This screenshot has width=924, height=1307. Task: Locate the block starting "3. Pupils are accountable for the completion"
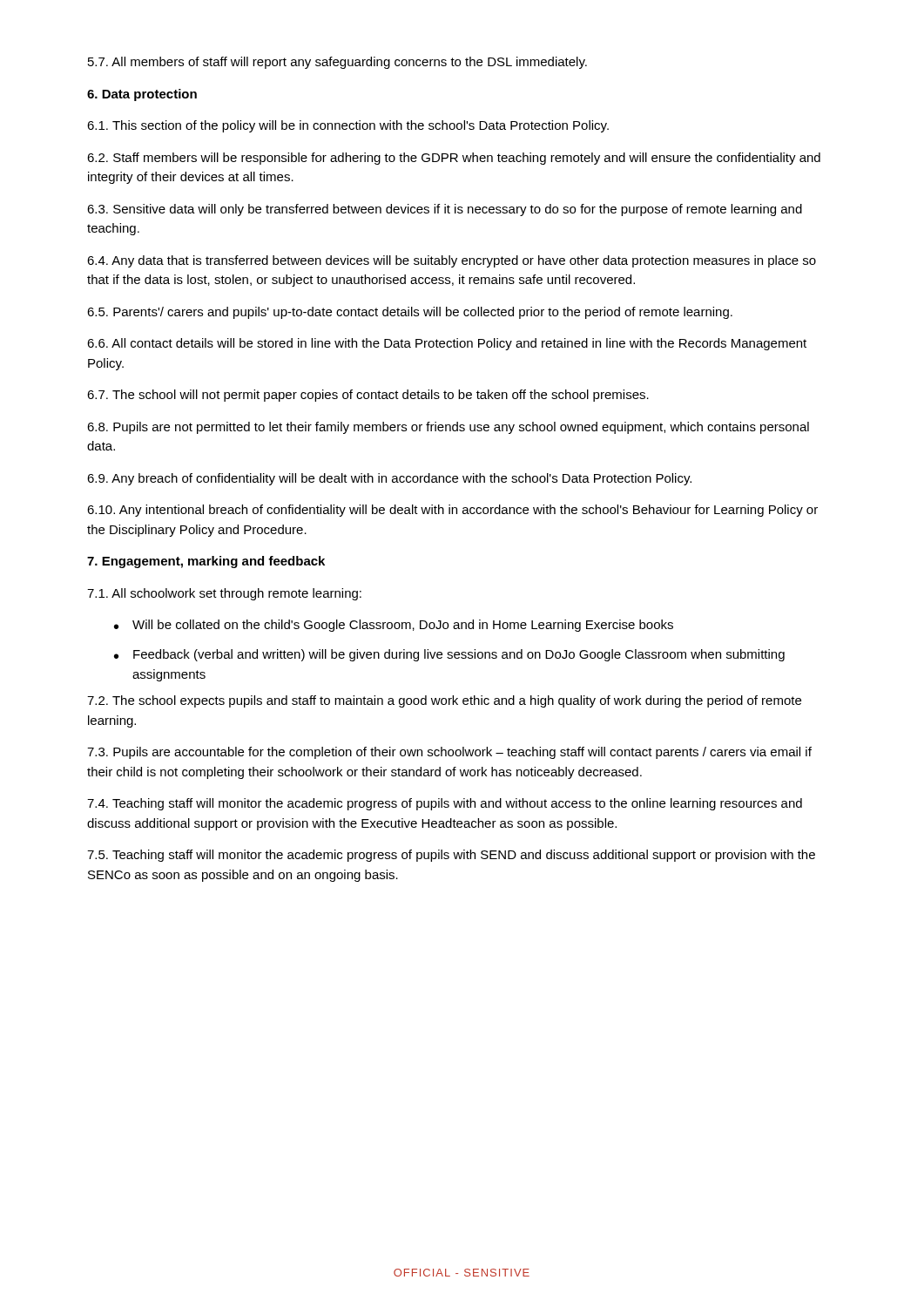point(449,761)
